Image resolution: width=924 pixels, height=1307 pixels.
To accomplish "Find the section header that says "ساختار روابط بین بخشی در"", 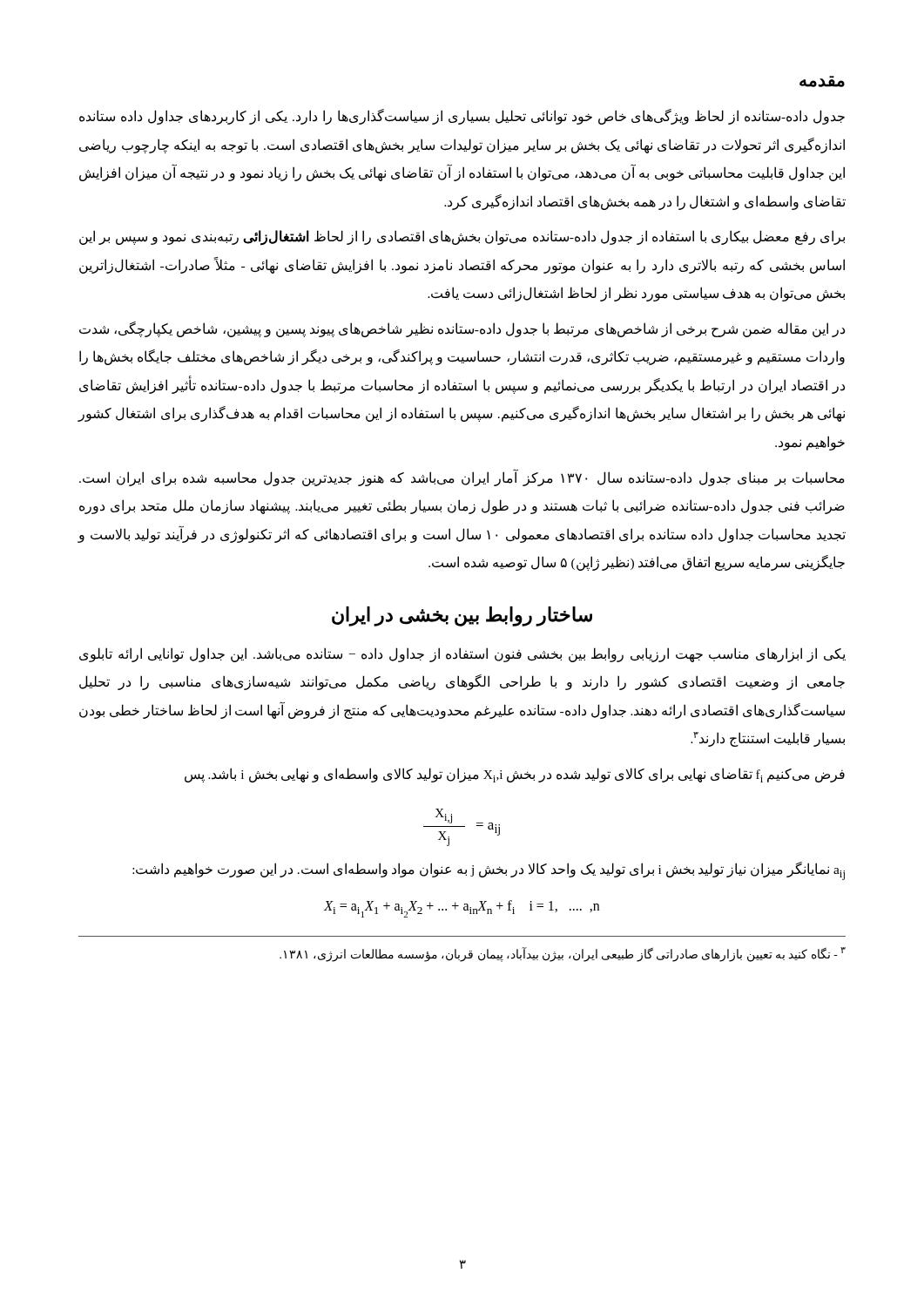I will coord(462,614).
